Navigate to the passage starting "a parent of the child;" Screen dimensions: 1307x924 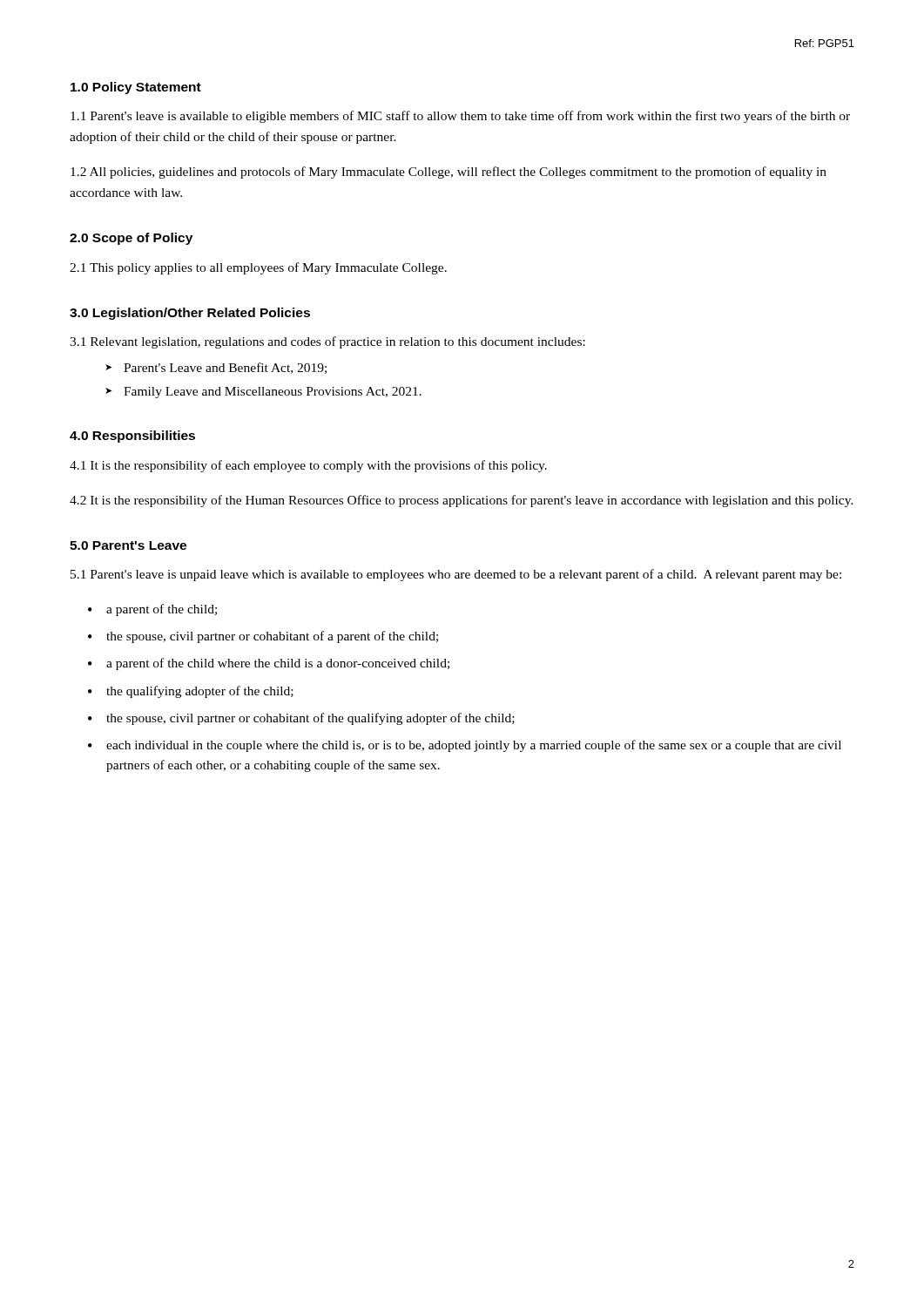tap(162, 609)
